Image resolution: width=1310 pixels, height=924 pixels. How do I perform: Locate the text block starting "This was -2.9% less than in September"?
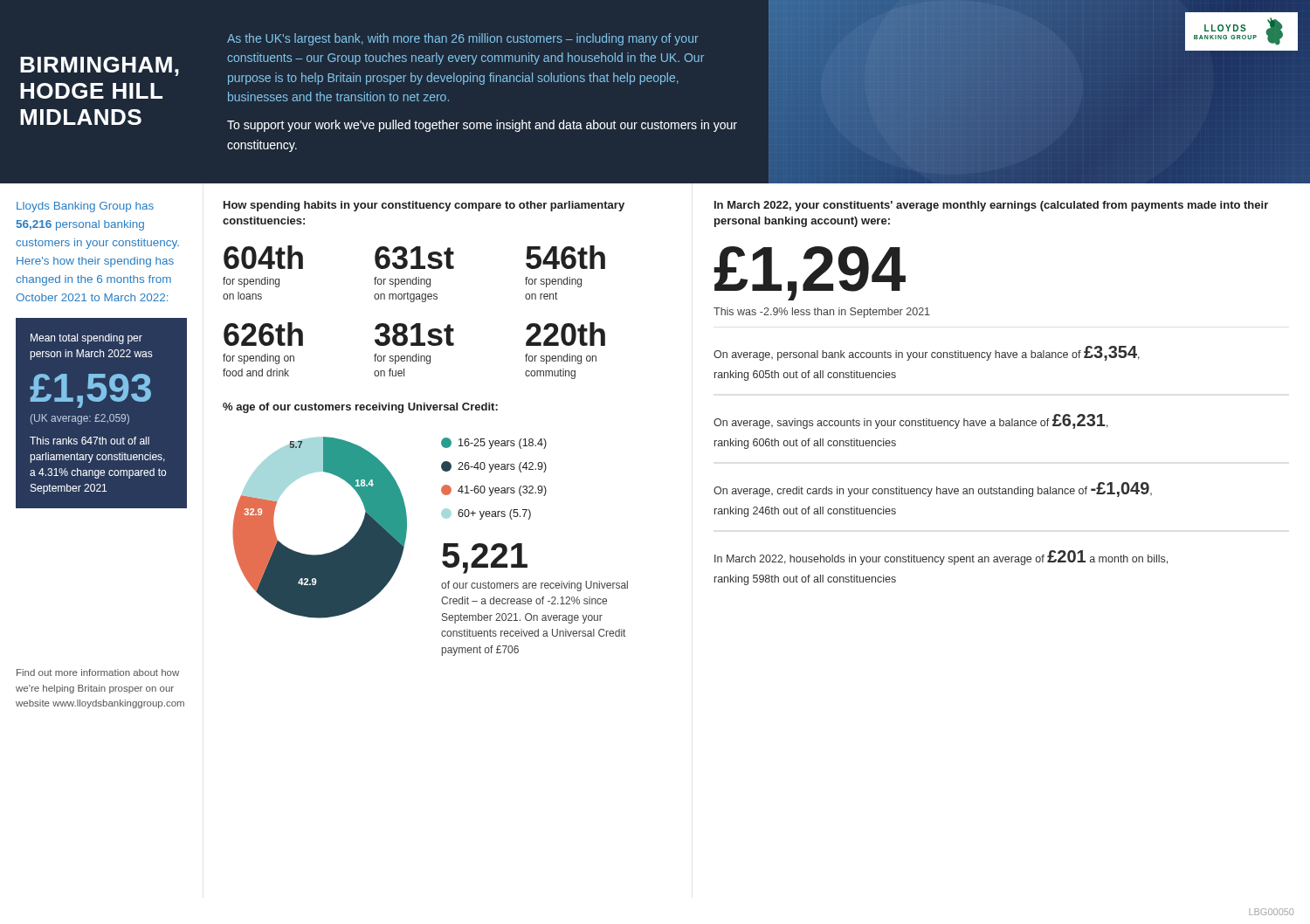(x=822, y=312)
